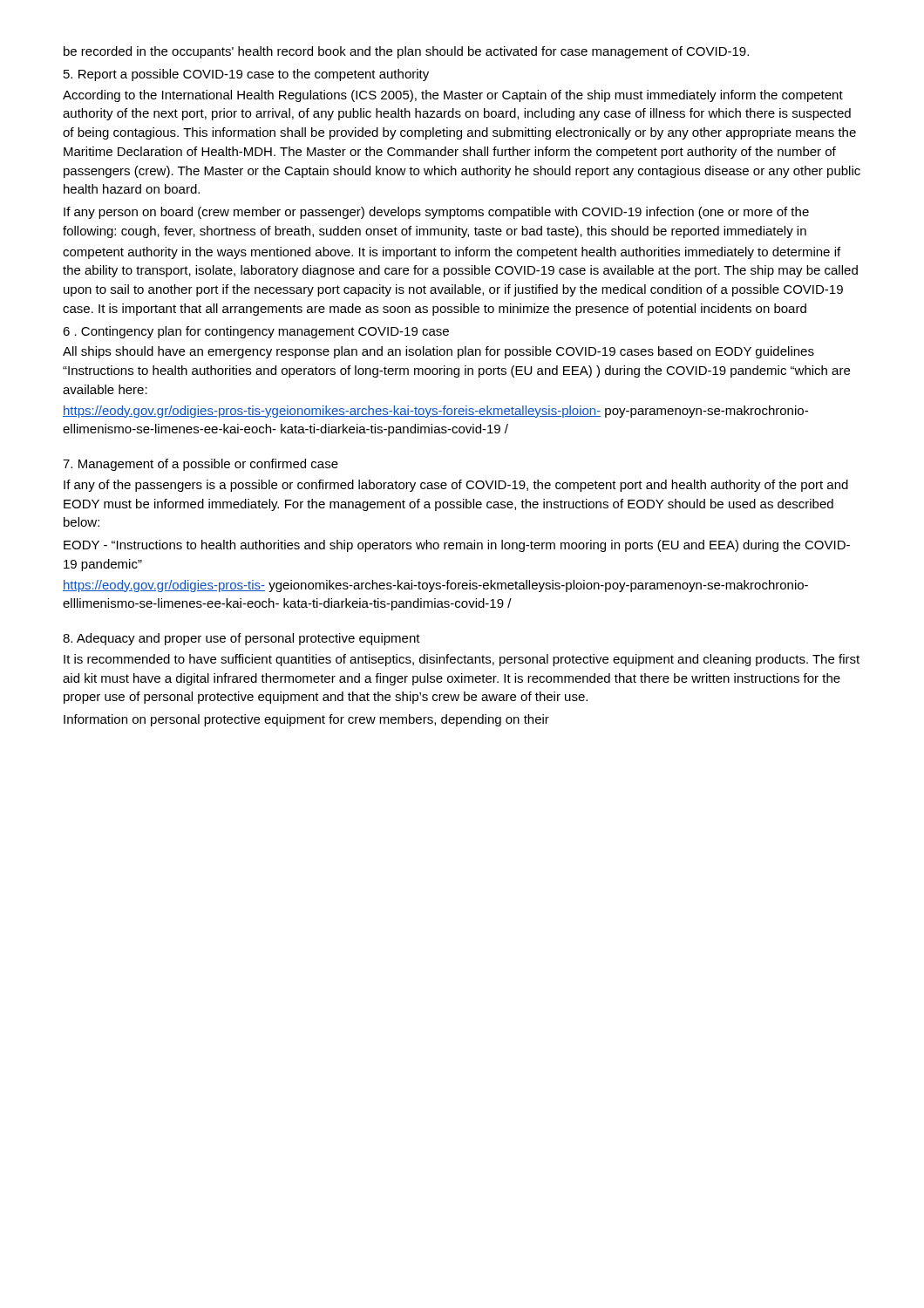The height and width of the screenshot is (1308, 924).
Task: Navigate to the block starting "According to the International Health Regulations (ICS"
Action: click(462, 142)
